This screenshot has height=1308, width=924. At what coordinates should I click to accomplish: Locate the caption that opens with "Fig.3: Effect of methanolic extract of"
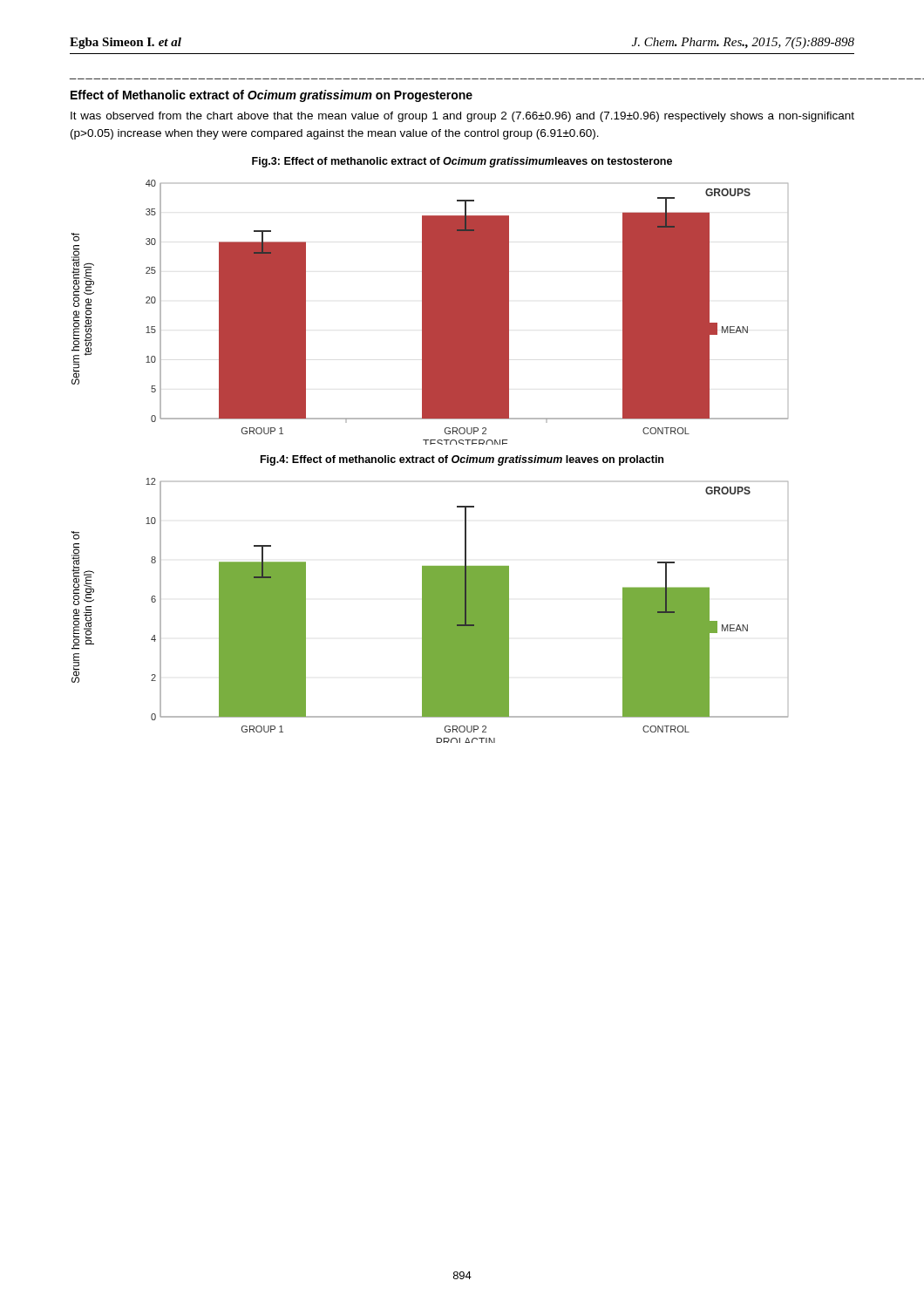[x=462, y=161]
